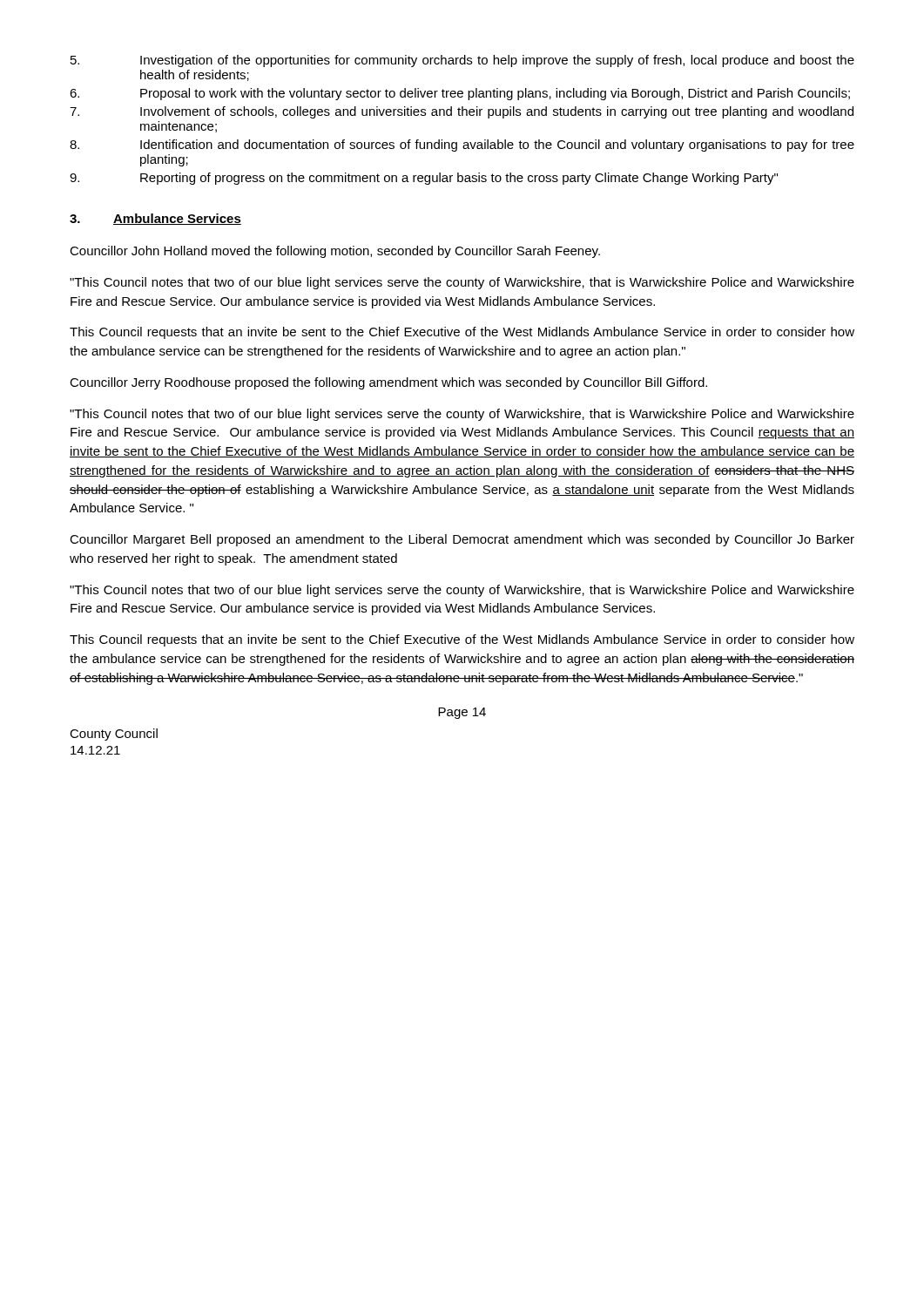This screenshot has width=924, height=1307.
Task: Where is the passage that starts "Councillor Margaret Bell proposed an amendment"?
Action: 462,549
